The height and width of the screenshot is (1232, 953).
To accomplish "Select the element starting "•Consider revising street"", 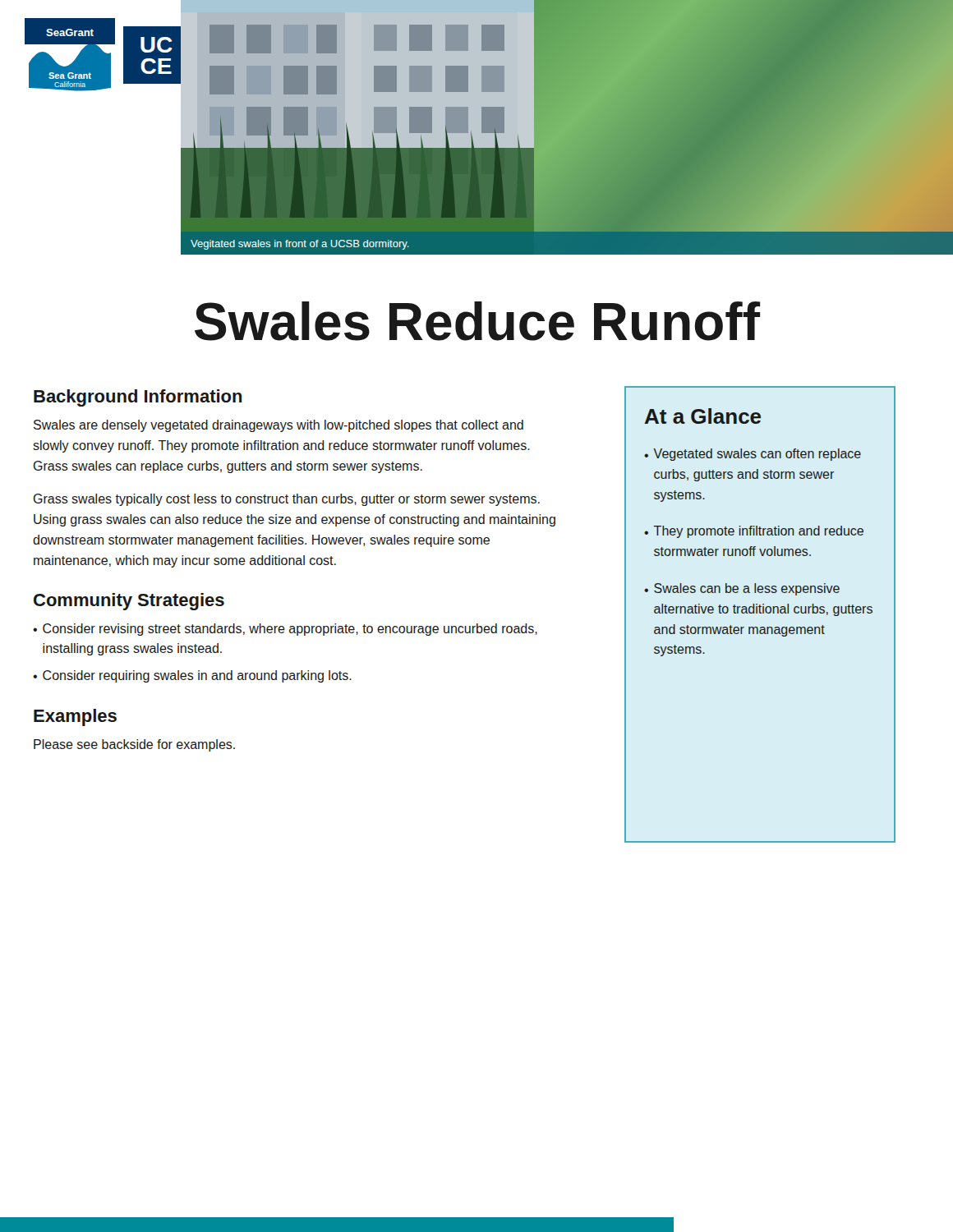I will 296,639.
